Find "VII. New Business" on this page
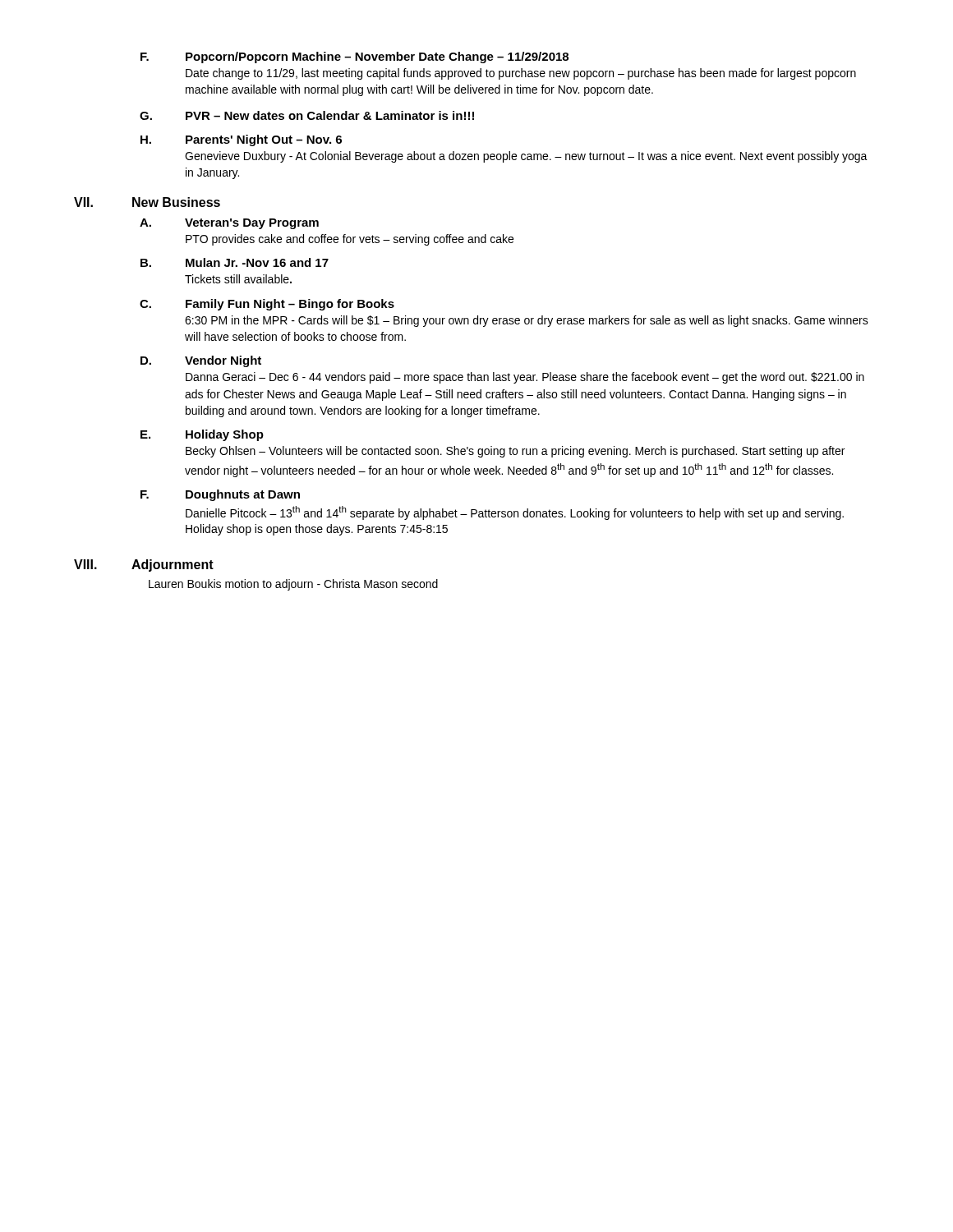The width and height of the screenshot is (953, 1232). 147,202
